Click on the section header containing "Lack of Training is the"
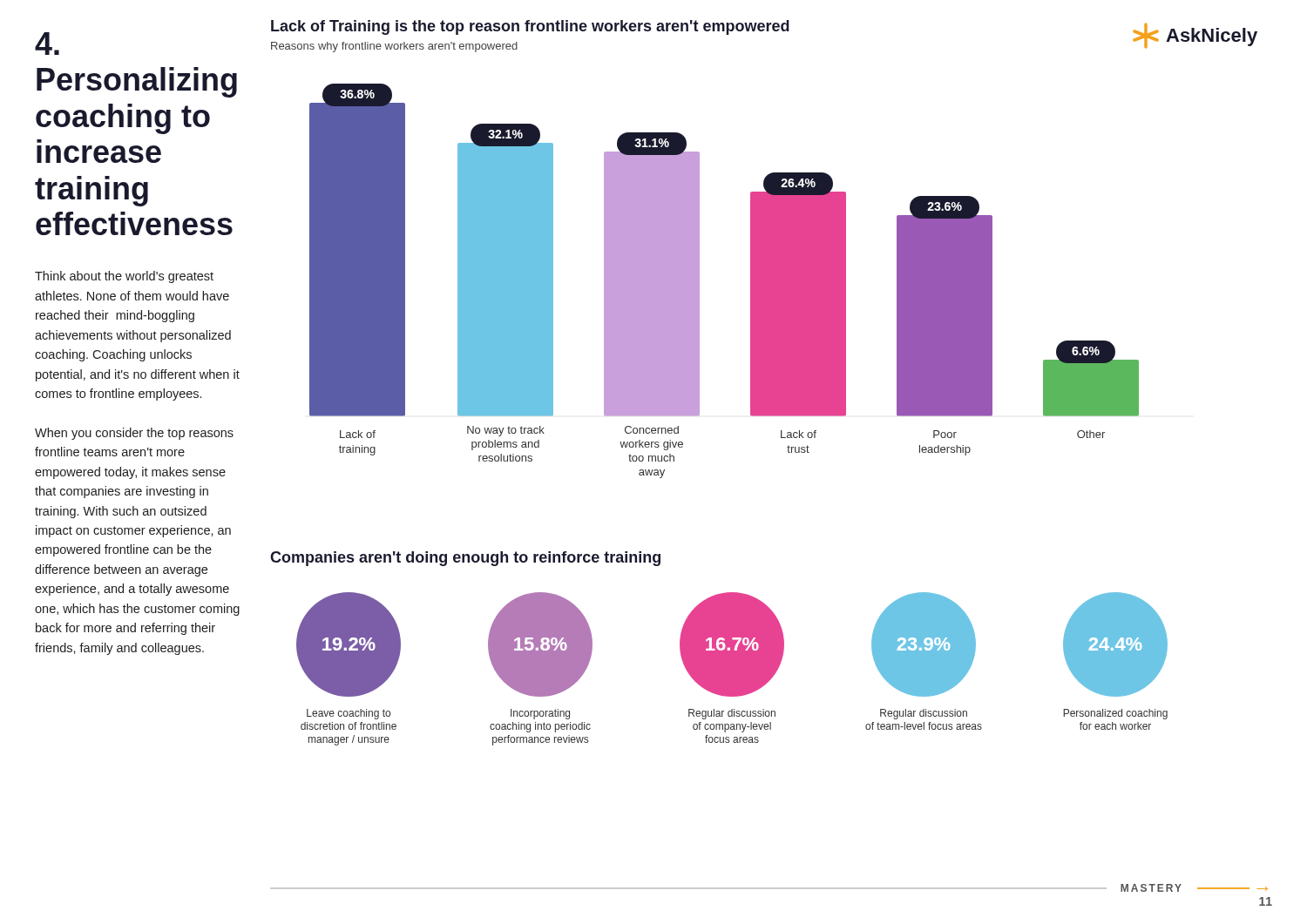 (530, 26)
